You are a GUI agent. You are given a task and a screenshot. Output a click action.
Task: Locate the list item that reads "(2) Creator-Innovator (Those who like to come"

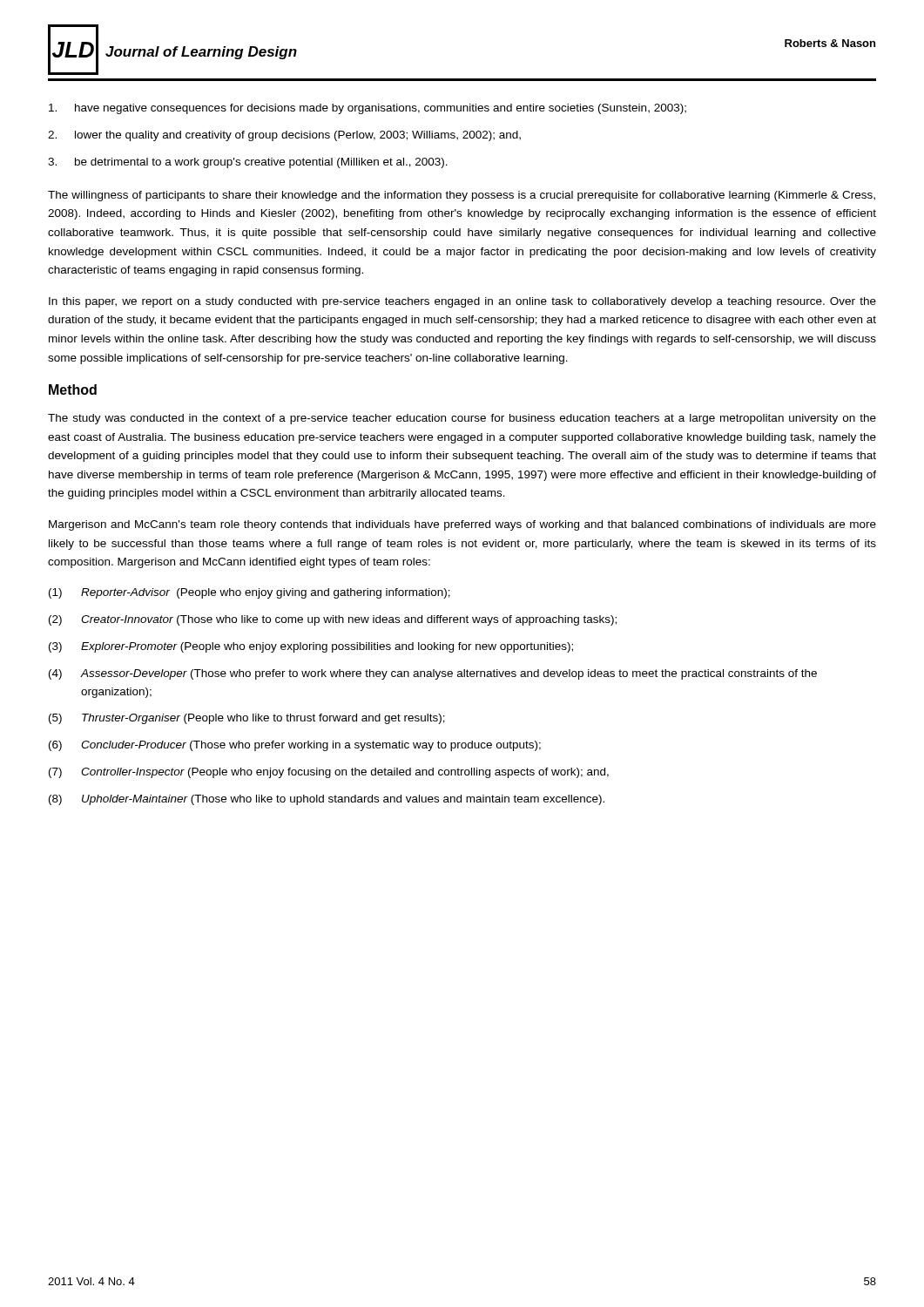click(x=462, y=620)
